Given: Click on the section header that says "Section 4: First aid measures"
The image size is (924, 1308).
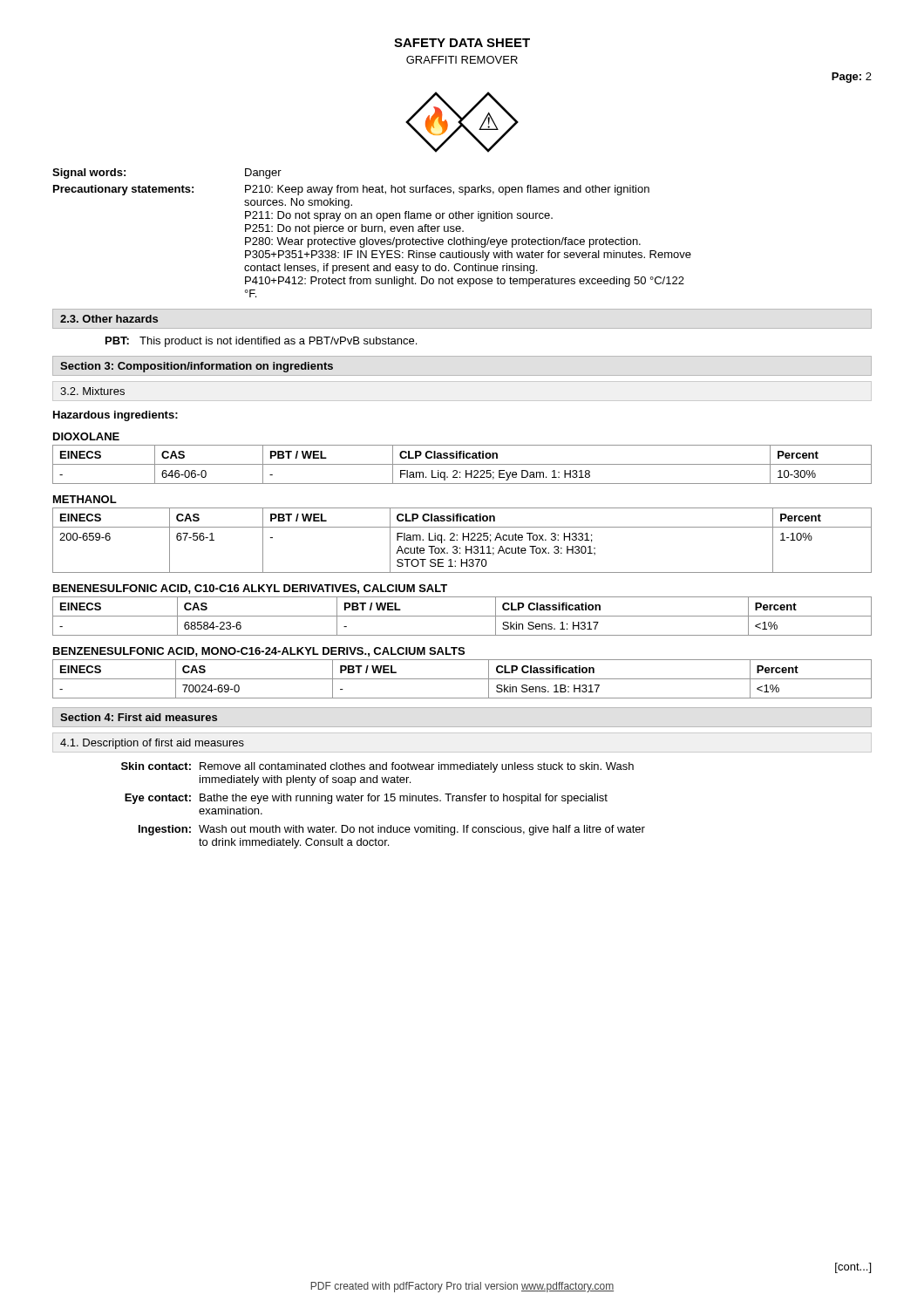Looking at the screenshot, I should [x=139, y=717].
